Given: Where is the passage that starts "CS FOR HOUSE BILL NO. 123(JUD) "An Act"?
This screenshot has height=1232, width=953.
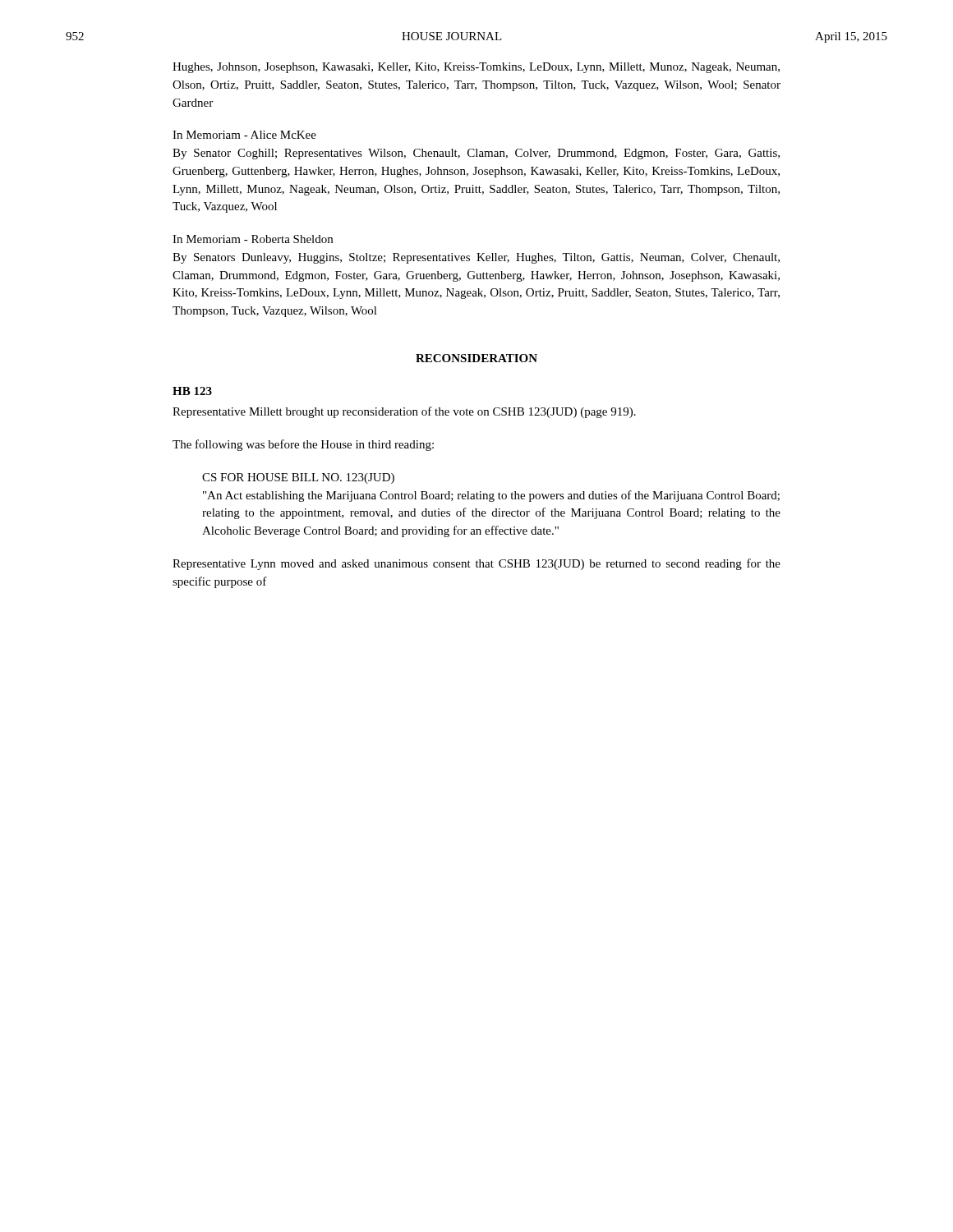Looking at the screenshot, I should coord(491,504).
